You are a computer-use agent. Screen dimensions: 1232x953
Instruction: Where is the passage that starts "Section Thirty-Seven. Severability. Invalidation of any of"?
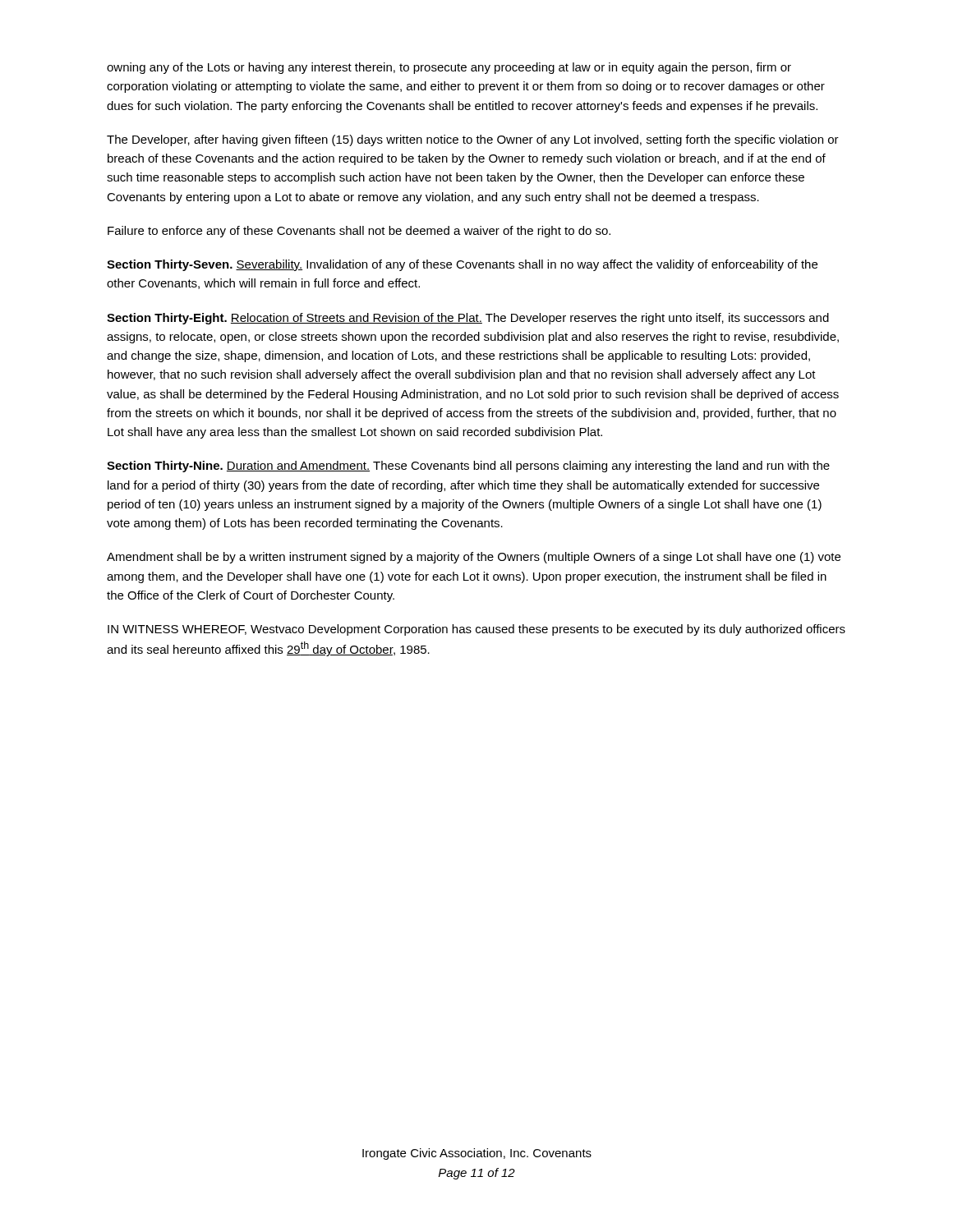pos(462,274)
